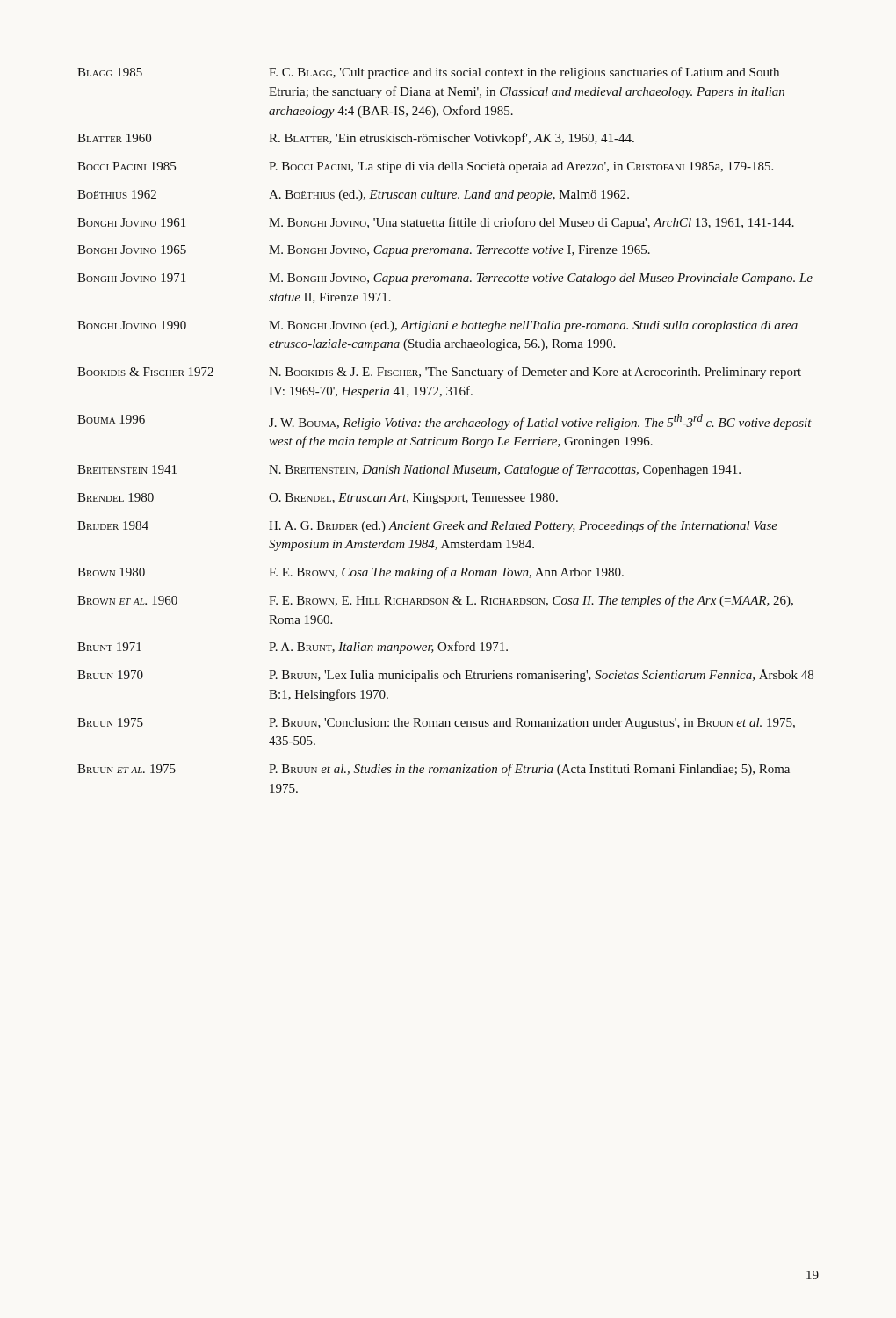
Task: Where is the passage that starts "Bocci Pacini 1985 P. Bocci Pacini, 'La stipe"?
Action: (448, 167)
